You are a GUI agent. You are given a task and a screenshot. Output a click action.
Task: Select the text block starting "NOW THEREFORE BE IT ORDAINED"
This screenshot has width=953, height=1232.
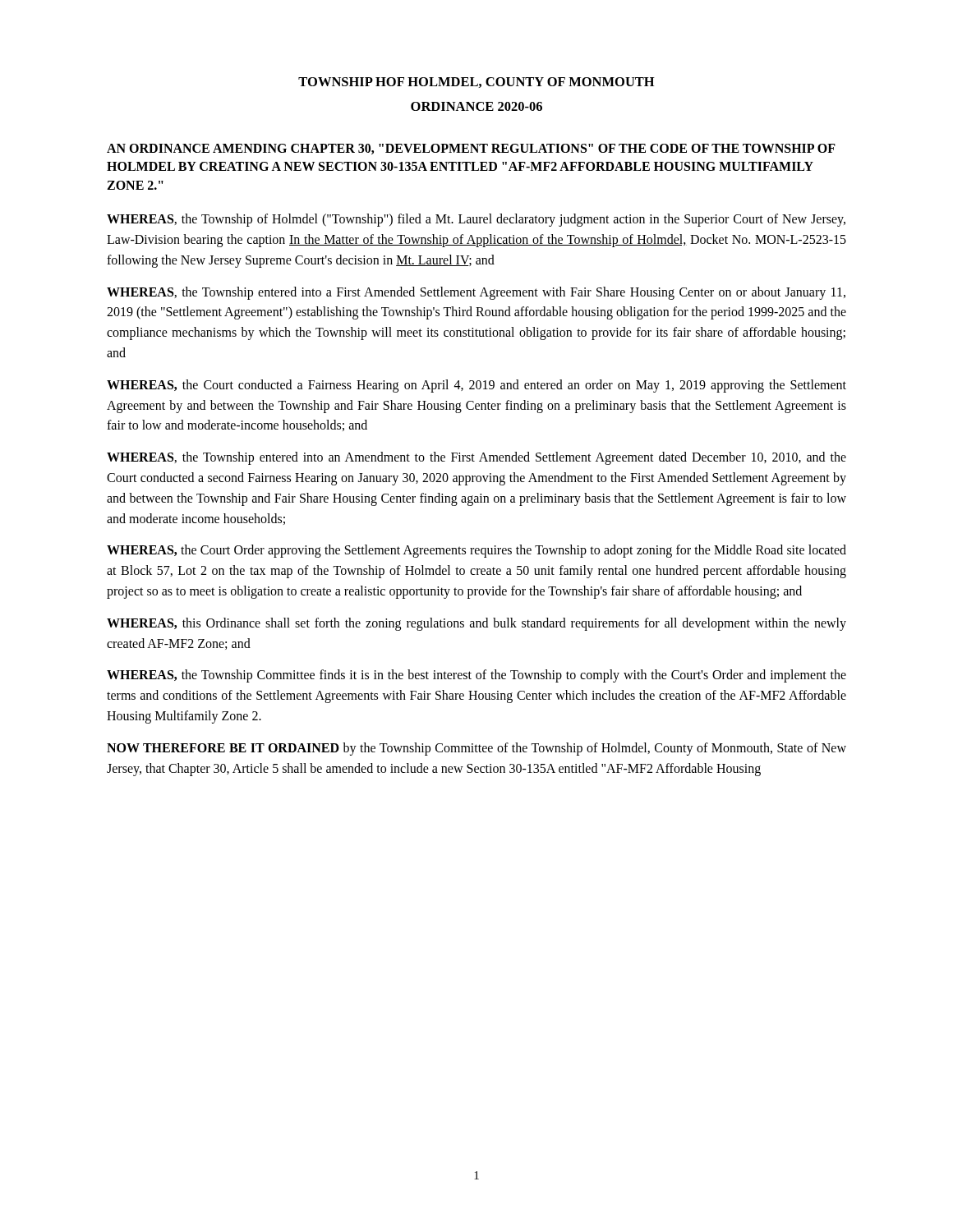[476, 758]
